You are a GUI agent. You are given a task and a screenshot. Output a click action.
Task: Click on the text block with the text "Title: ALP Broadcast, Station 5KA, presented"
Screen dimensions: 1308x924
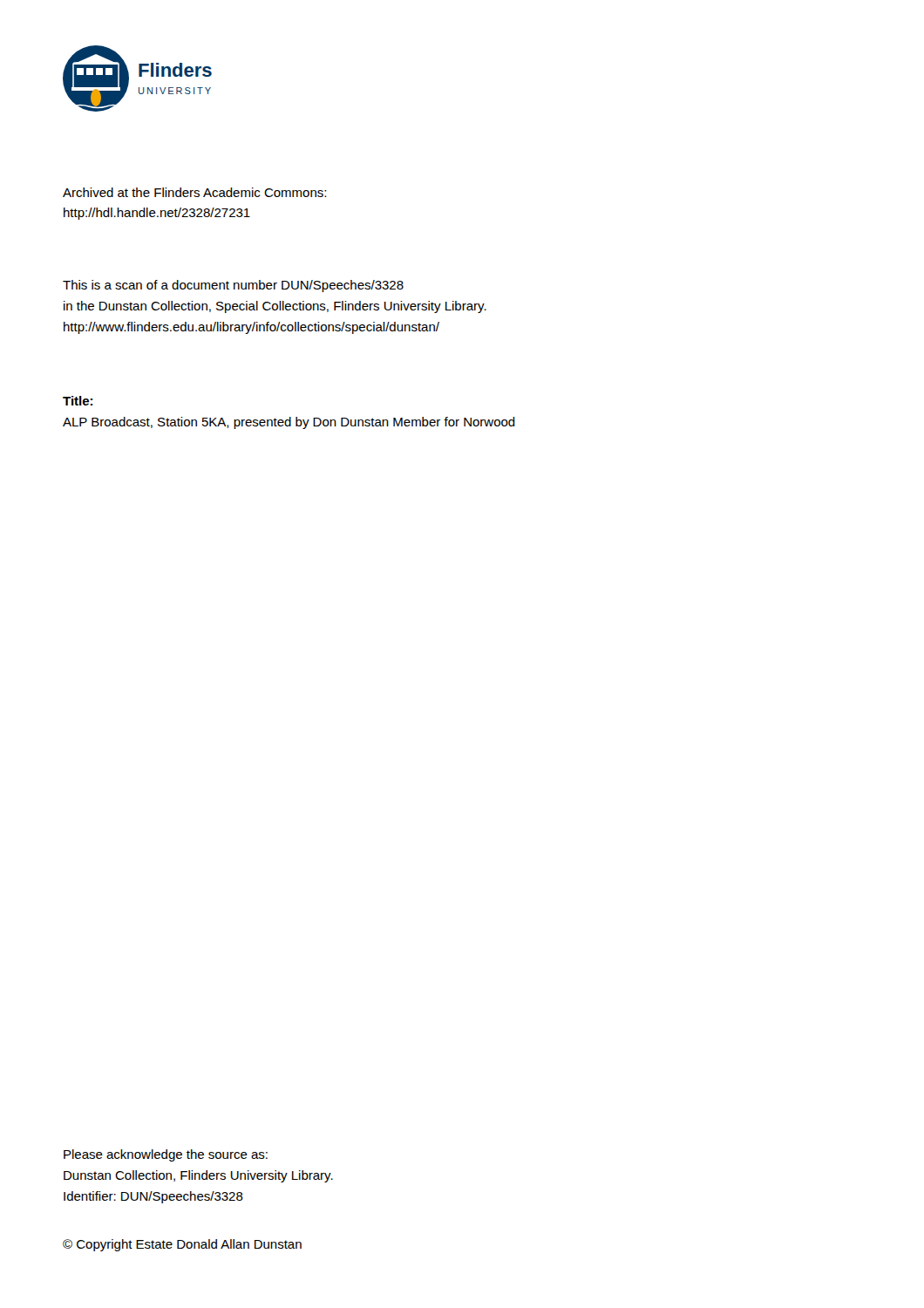tap(289, 411)
